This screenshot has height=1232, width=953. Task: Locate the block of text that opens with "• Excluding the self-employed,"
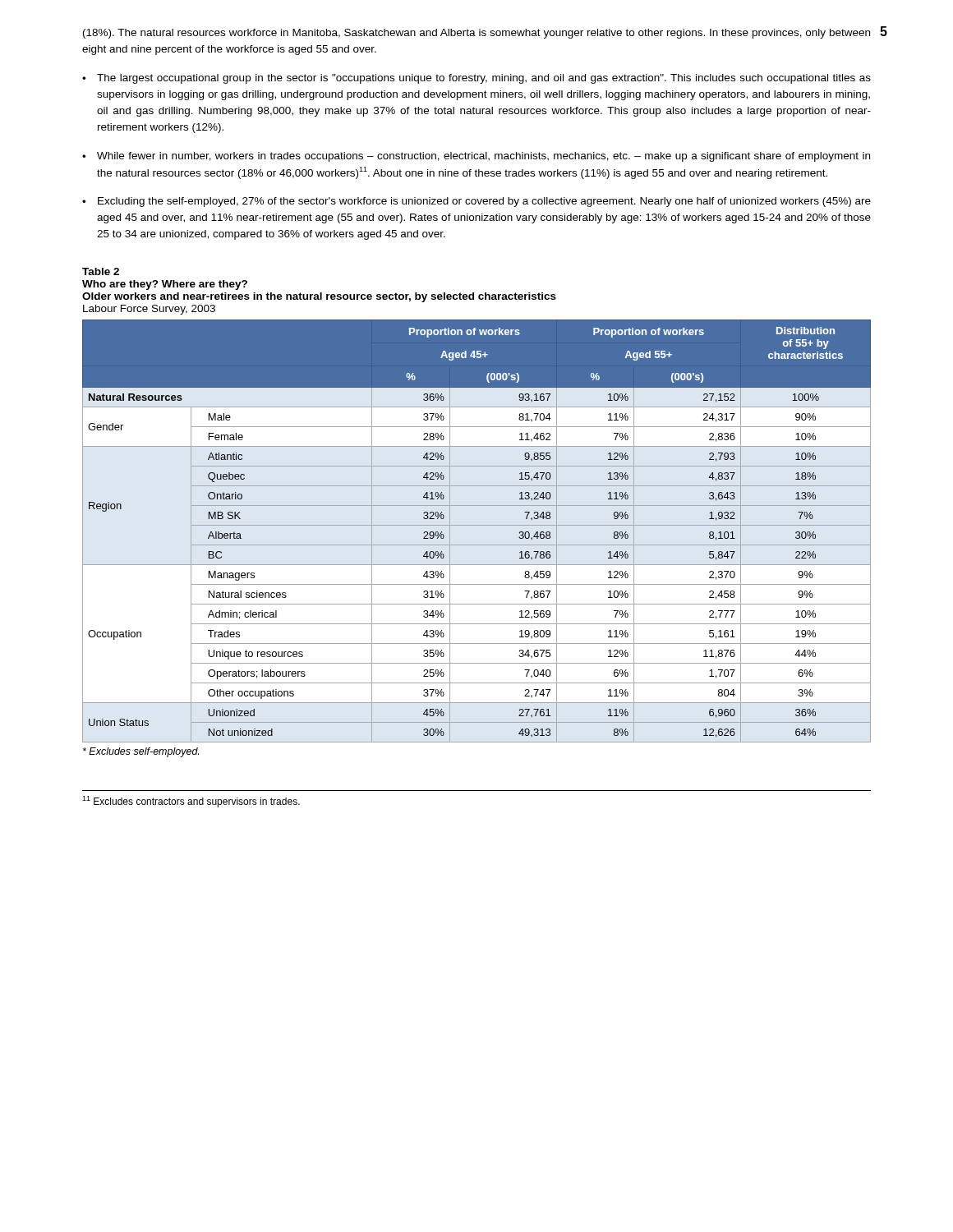coord(476,218)
